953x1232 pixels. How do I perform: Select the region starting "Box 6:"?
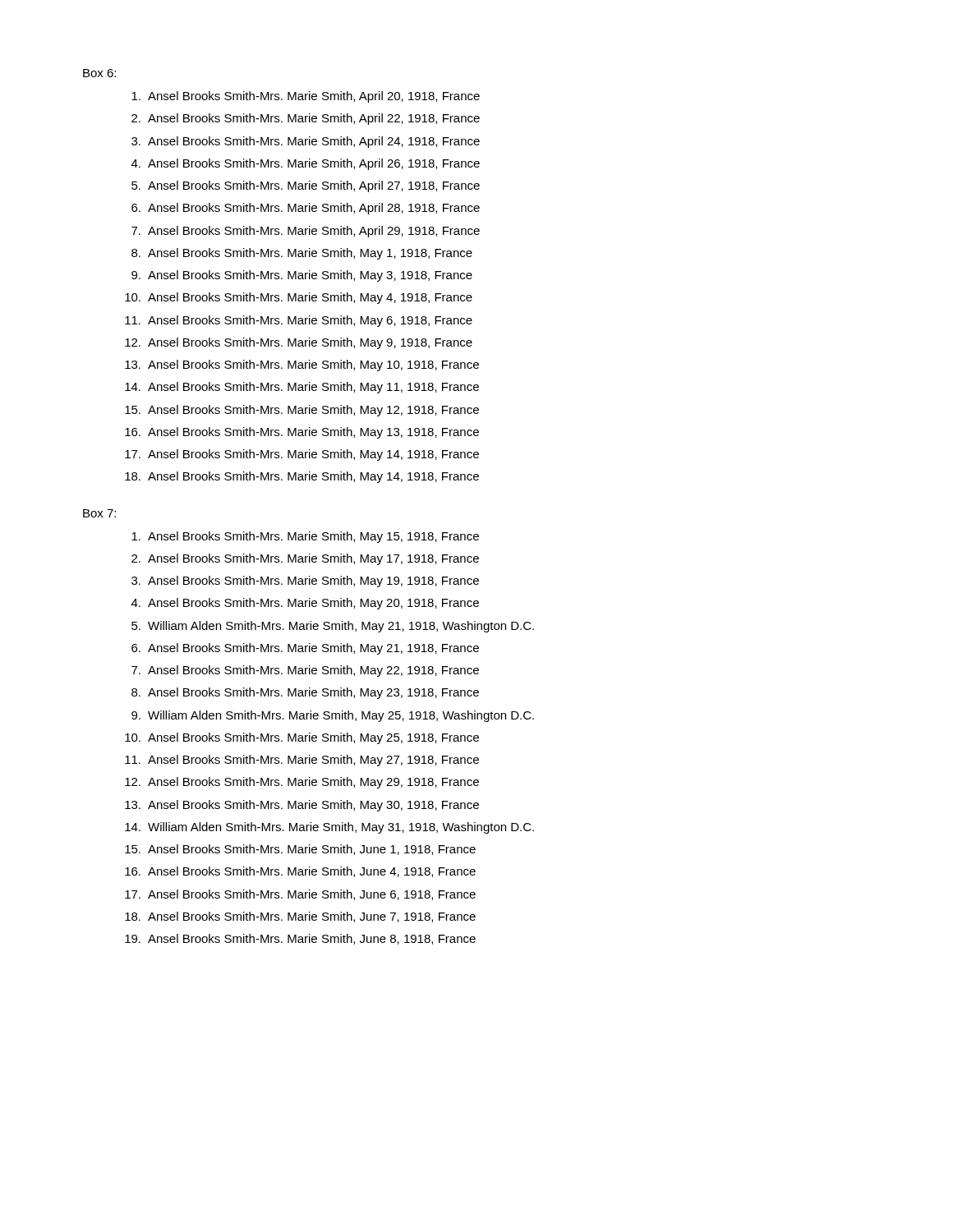coord(100,73)
